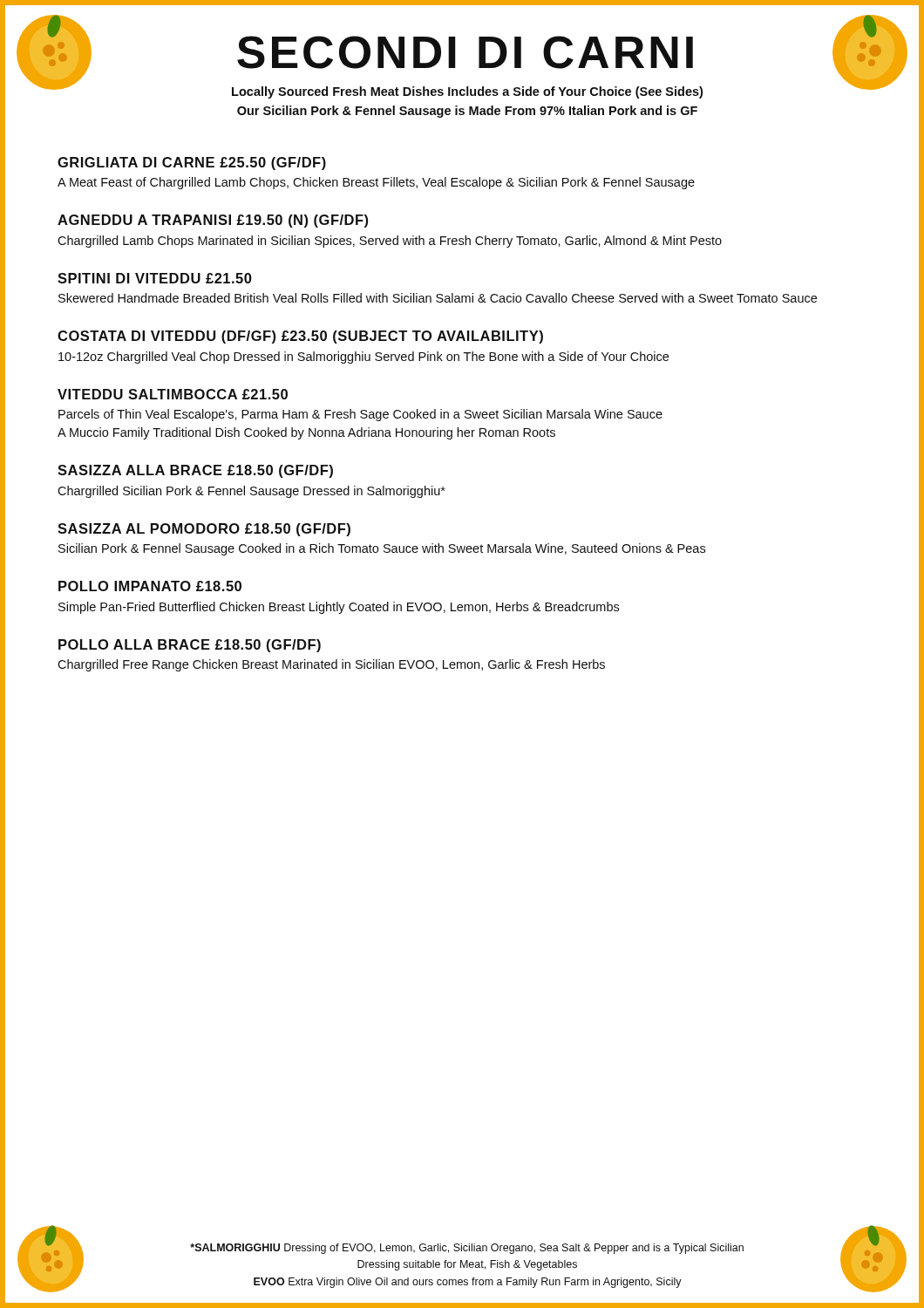924x1308 pixels.
Task: Find the title that says "SECONDI DI CARNI"
Action: (x=467, y=52)
